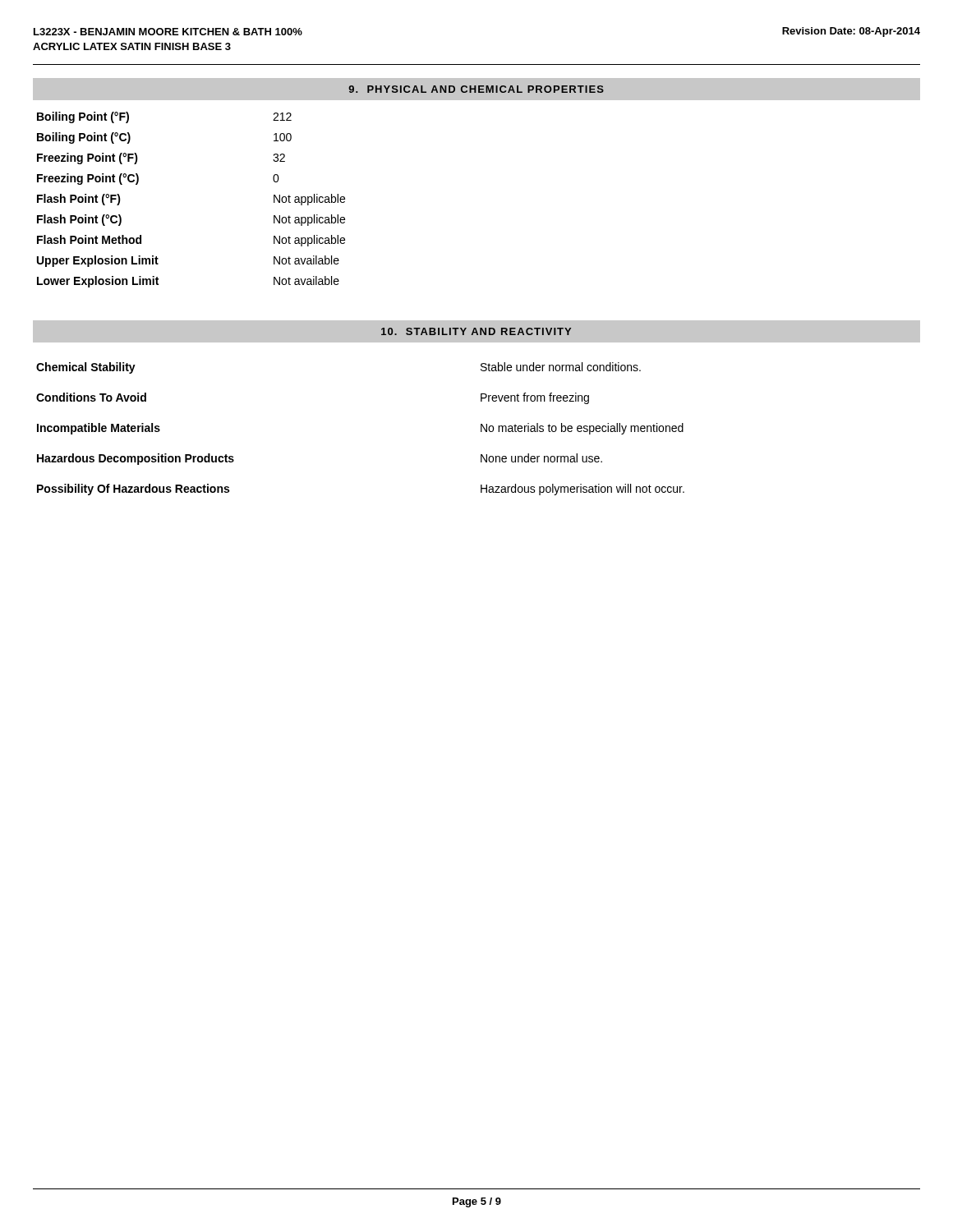953x1232 pixels.
Task: Find the section header with the text "10. STABILITY AND"
Action: point(476,331)
